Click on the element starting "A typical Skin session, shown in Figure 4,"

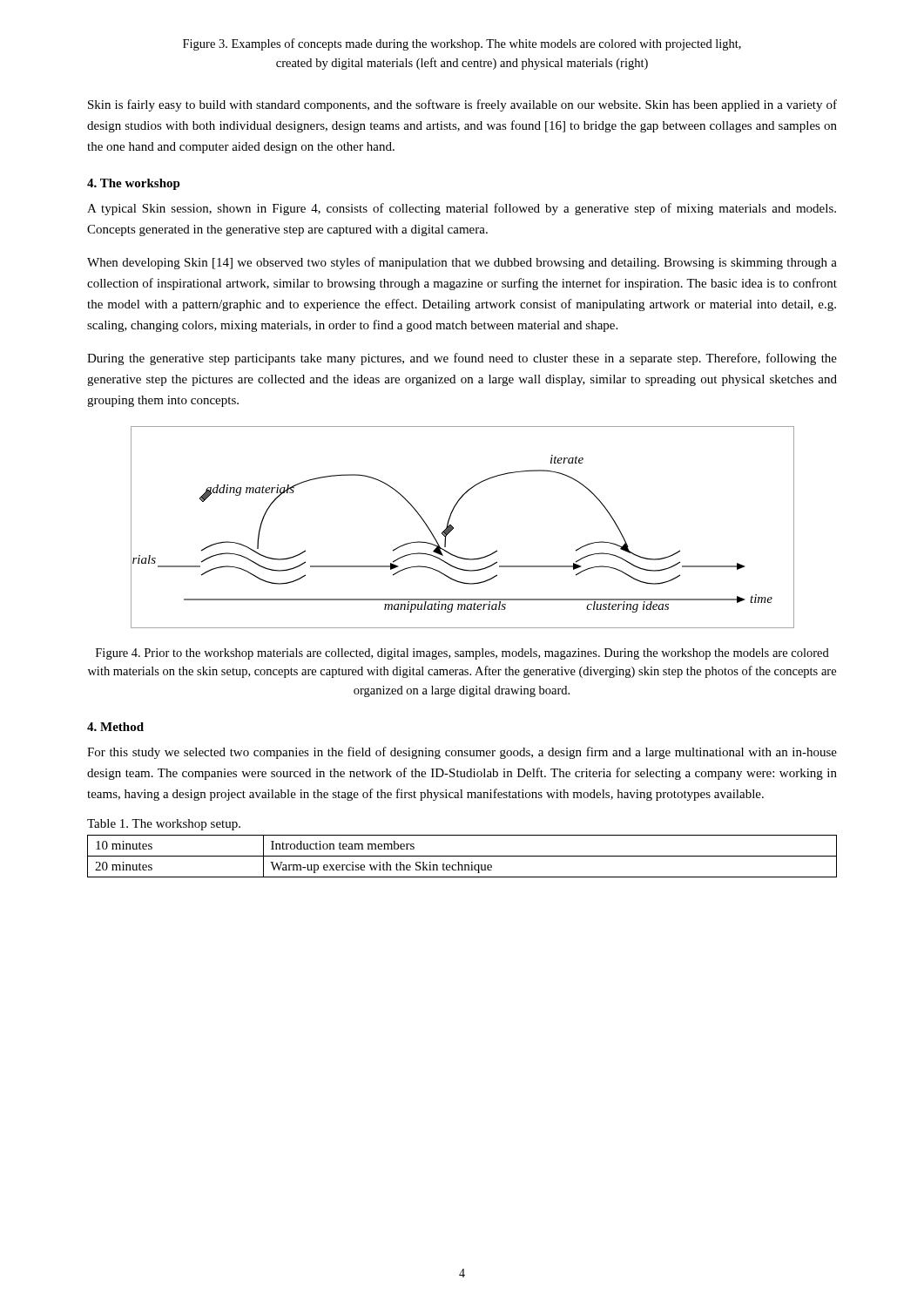[x=462, y=218]
